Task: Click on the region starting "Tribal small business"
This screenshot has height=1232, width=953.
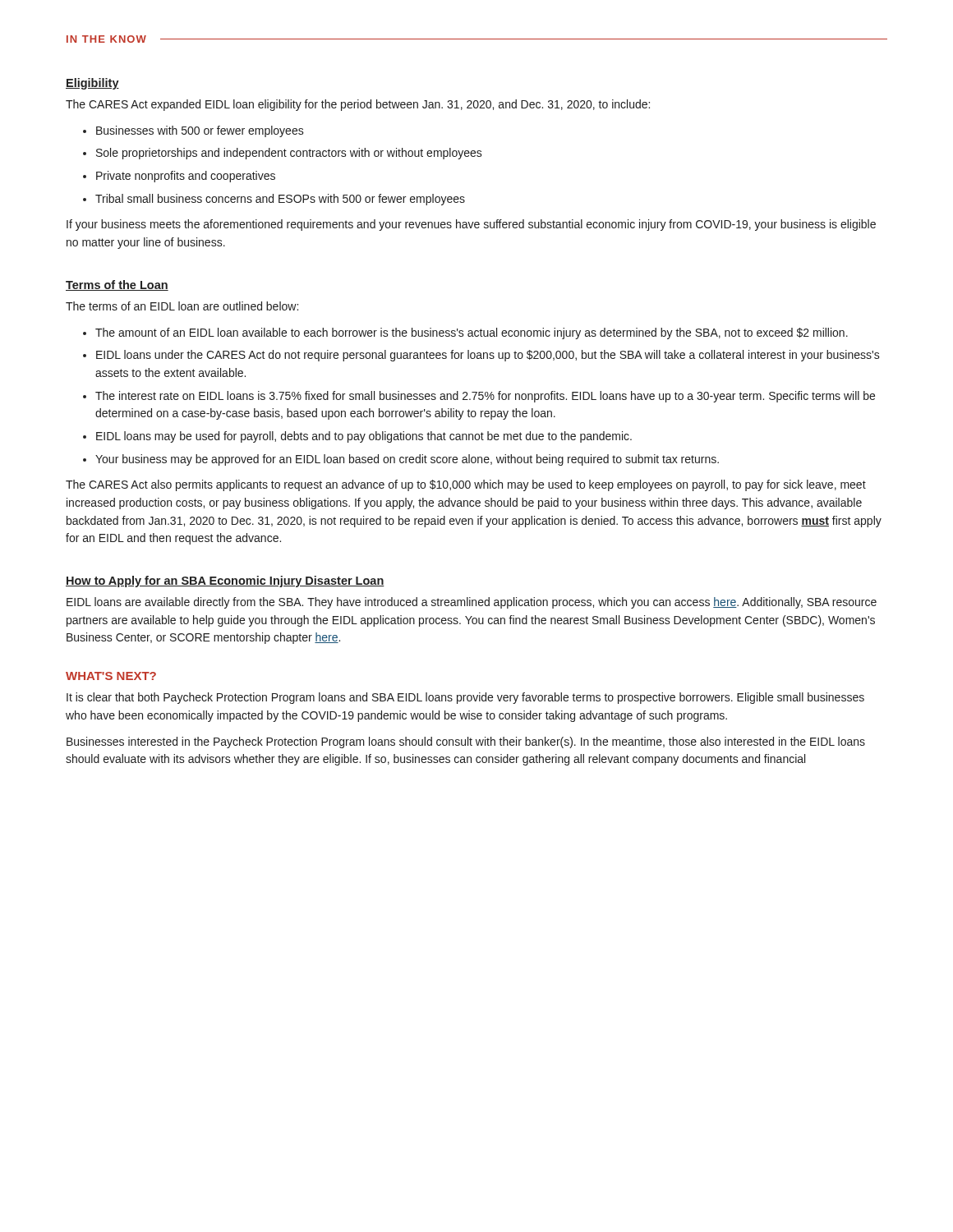Action: click(x=280, y=199)
